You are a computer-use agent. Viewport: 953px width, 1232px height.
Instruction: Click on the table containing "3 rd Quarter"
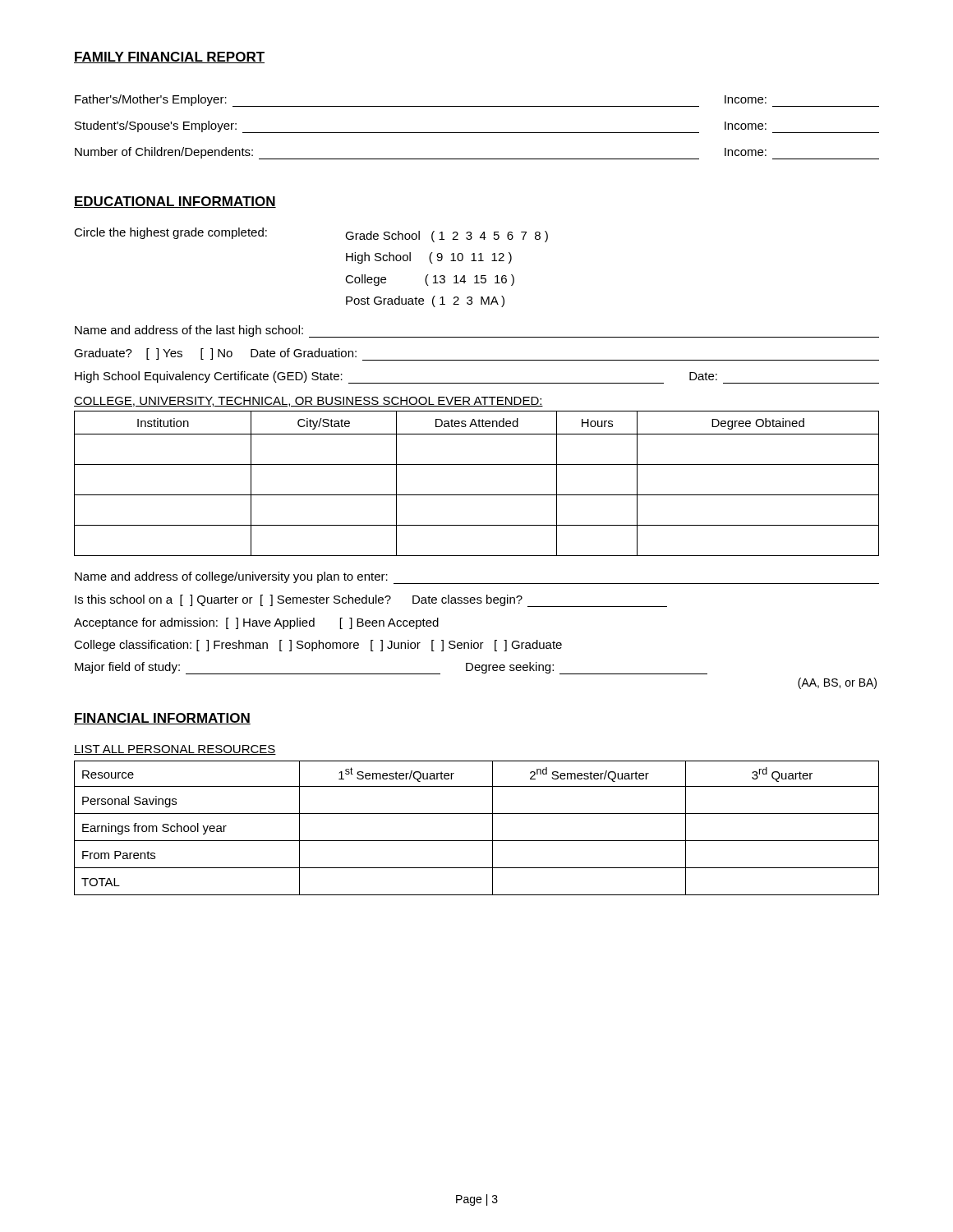point(476,828)
